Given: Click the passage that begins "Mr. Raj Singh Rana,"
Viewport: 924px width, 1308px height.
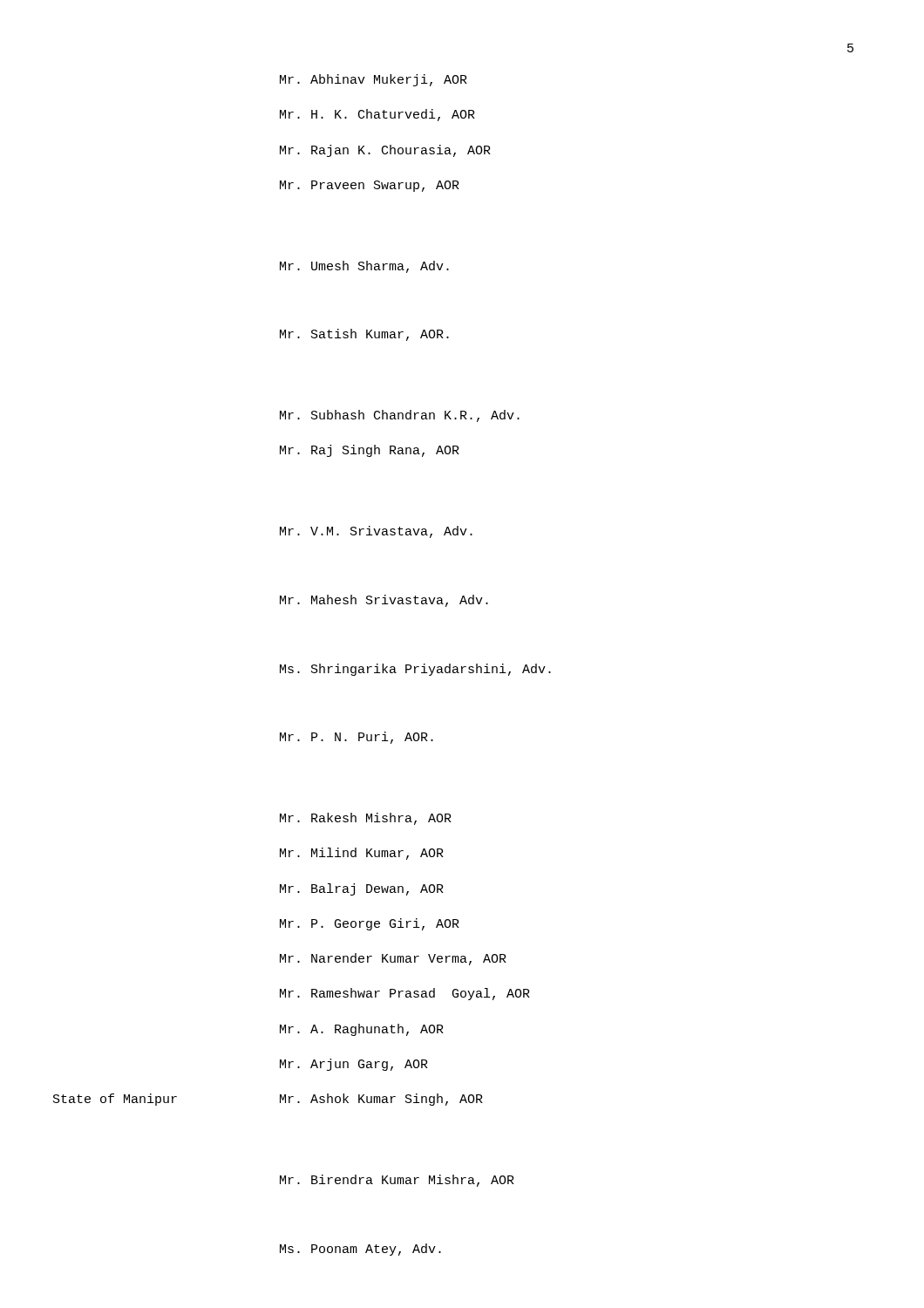Looking at the screenshot, I should tap(462, 452).
